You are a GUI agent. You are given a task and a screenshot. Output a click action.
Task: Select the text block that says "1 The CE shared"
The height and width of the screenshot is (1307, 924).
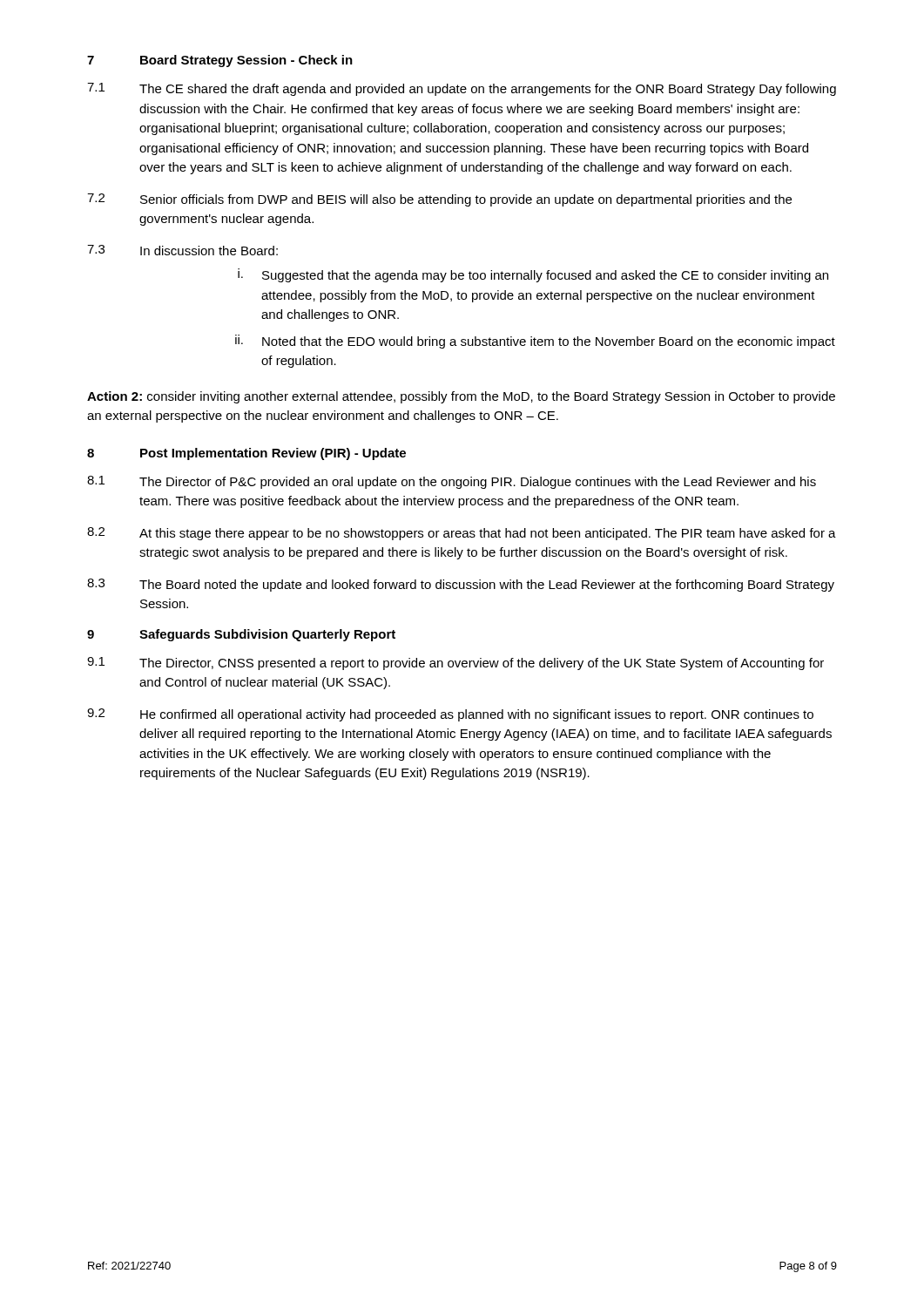(x=462, y=128)
